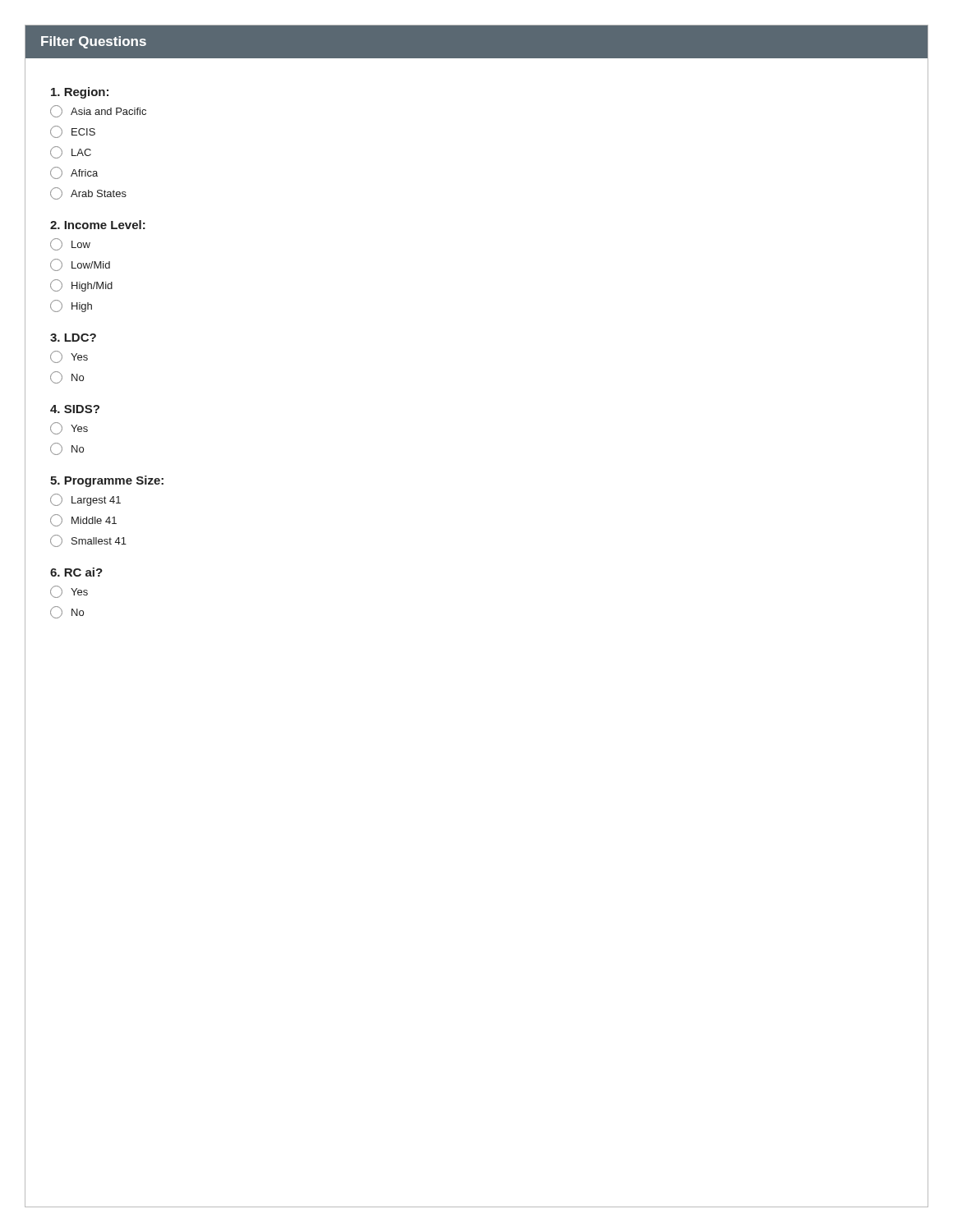Where does it say "6. RC ai?"?

tap(76, 572)
